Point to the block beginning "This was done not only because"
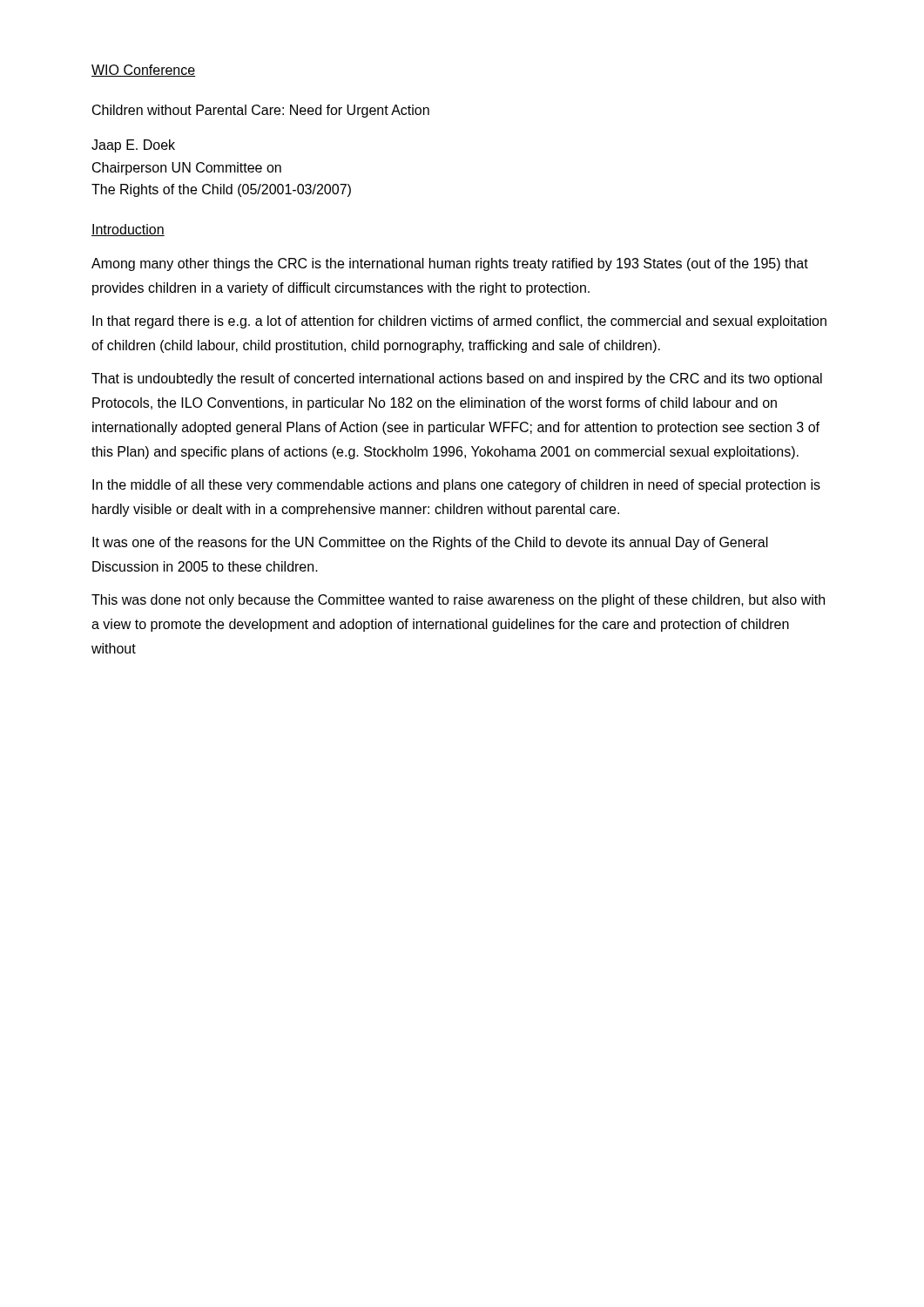924x1307 pixels. 459,624
